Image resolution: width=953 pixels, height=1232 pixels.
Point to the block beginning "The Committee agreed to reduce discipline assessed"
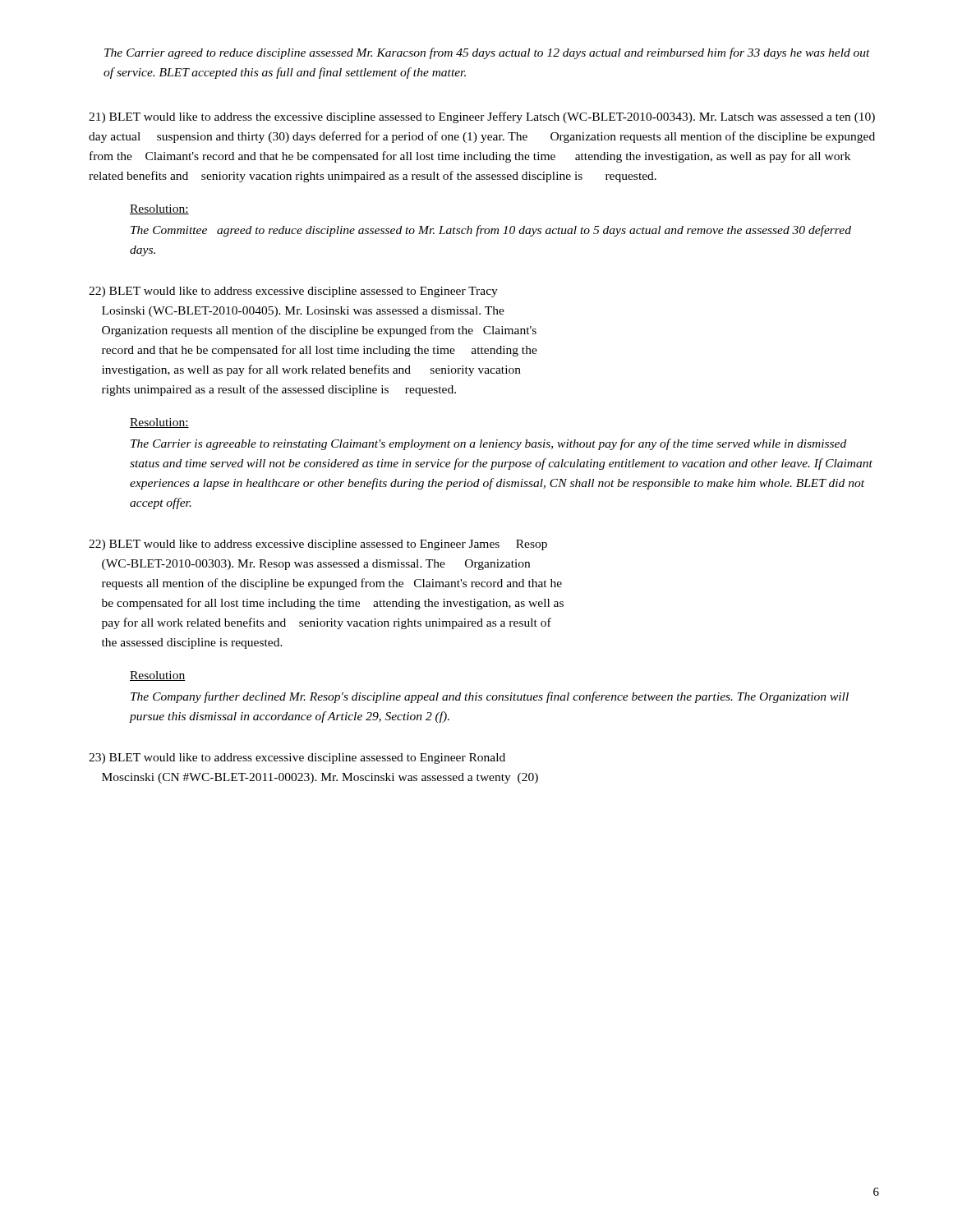coord(490,240)
